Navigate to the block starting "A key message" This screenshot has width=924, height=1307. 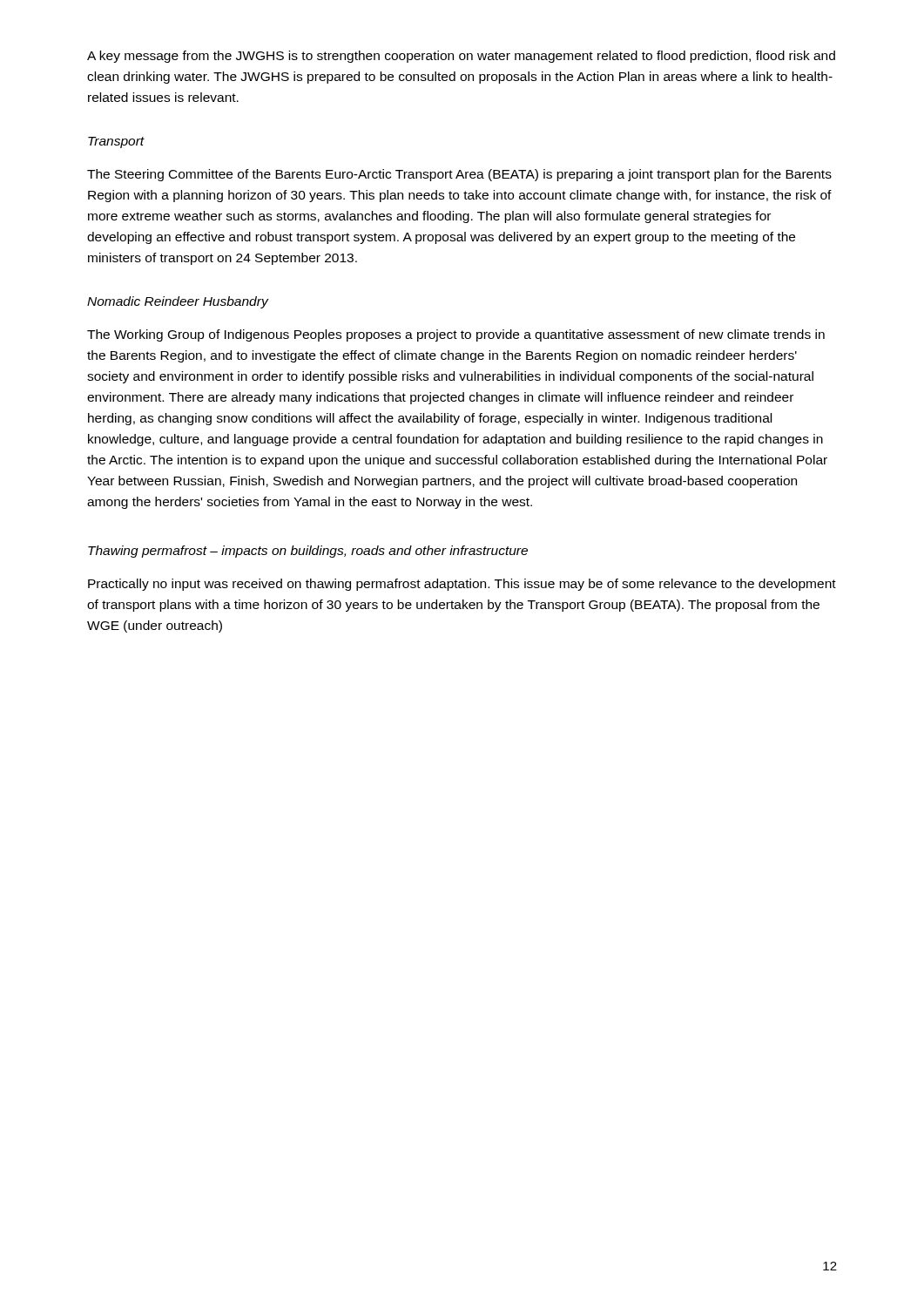[x=462, y=77]
